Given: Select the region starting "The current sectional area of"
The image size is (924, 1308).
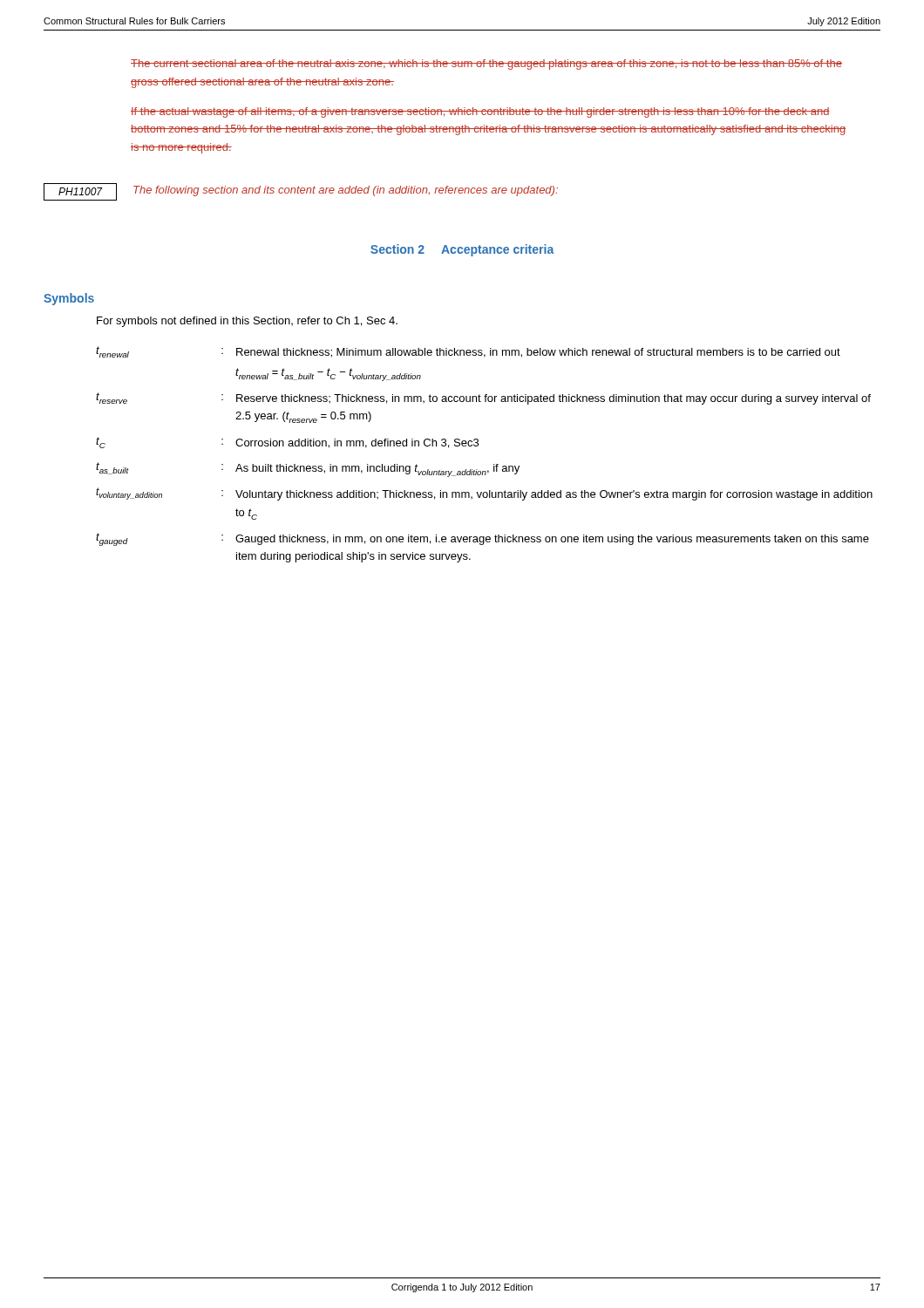Looking at the screenshot, I should click(492, 73).
